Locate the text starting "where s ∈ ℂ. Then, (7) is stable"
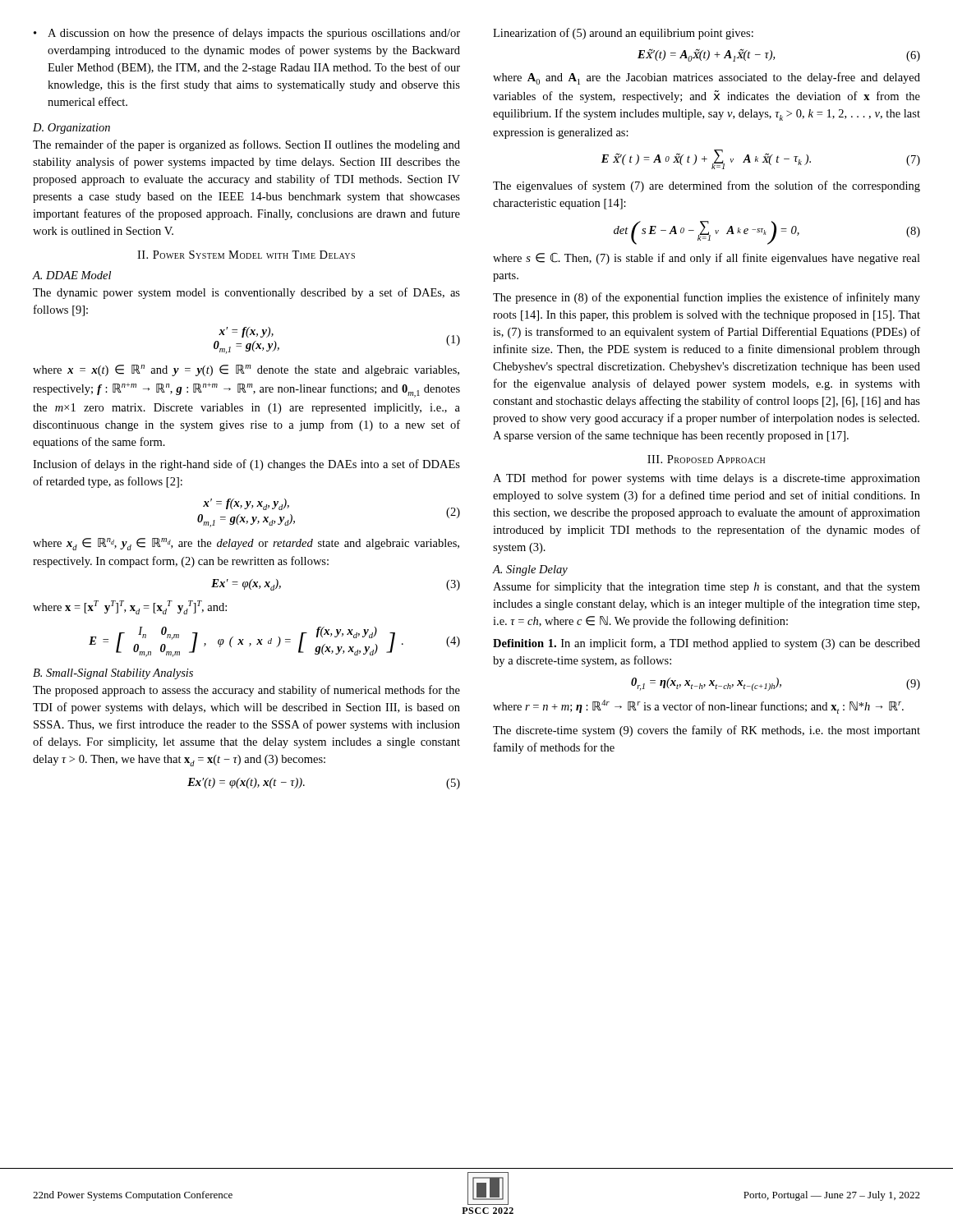The height and width of the screenshot is (1232, 953). [707, 347]
